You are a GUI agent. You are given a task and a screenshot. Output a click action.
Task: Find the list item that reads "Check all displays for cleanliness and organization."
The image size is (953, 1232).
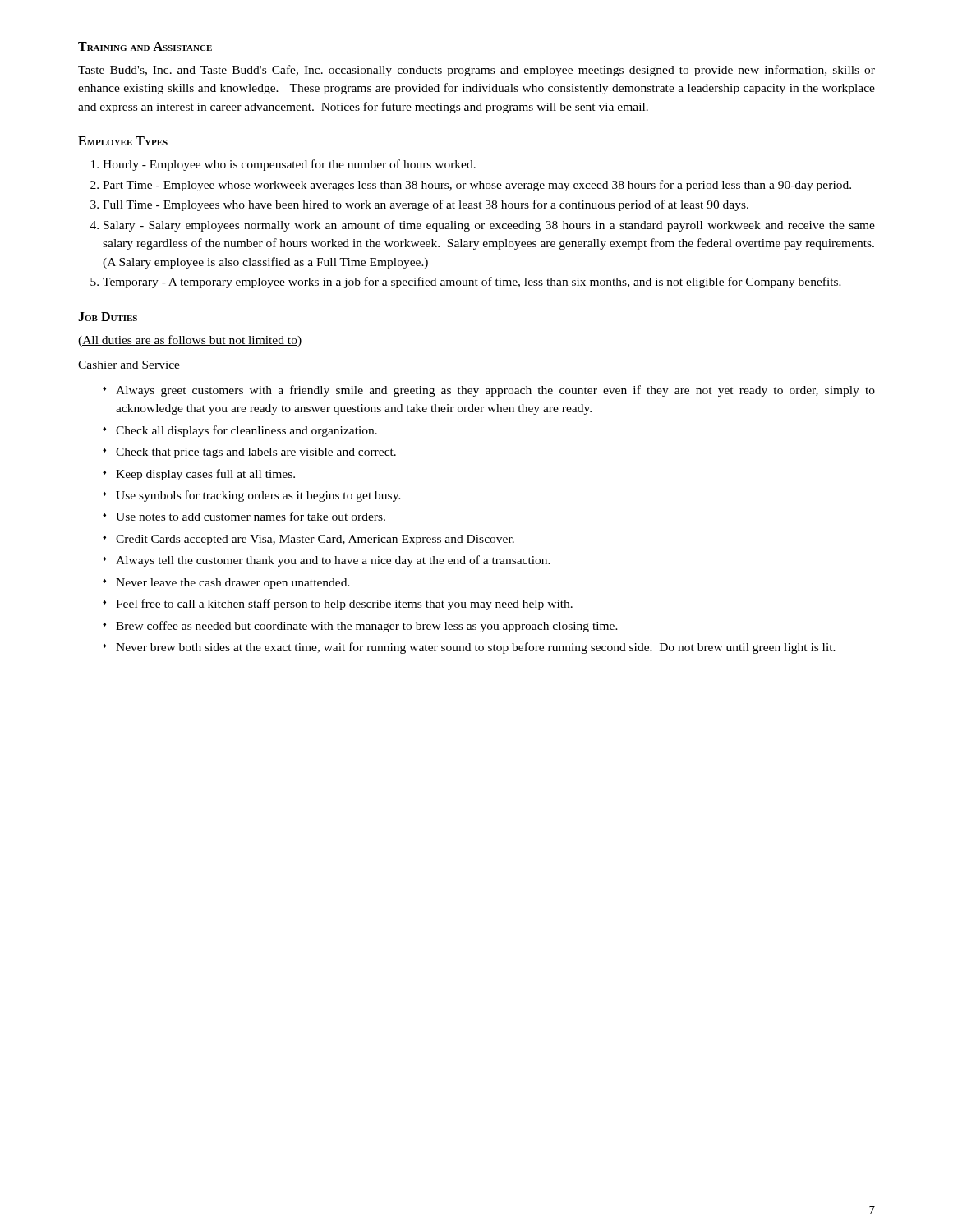(240, 431)
